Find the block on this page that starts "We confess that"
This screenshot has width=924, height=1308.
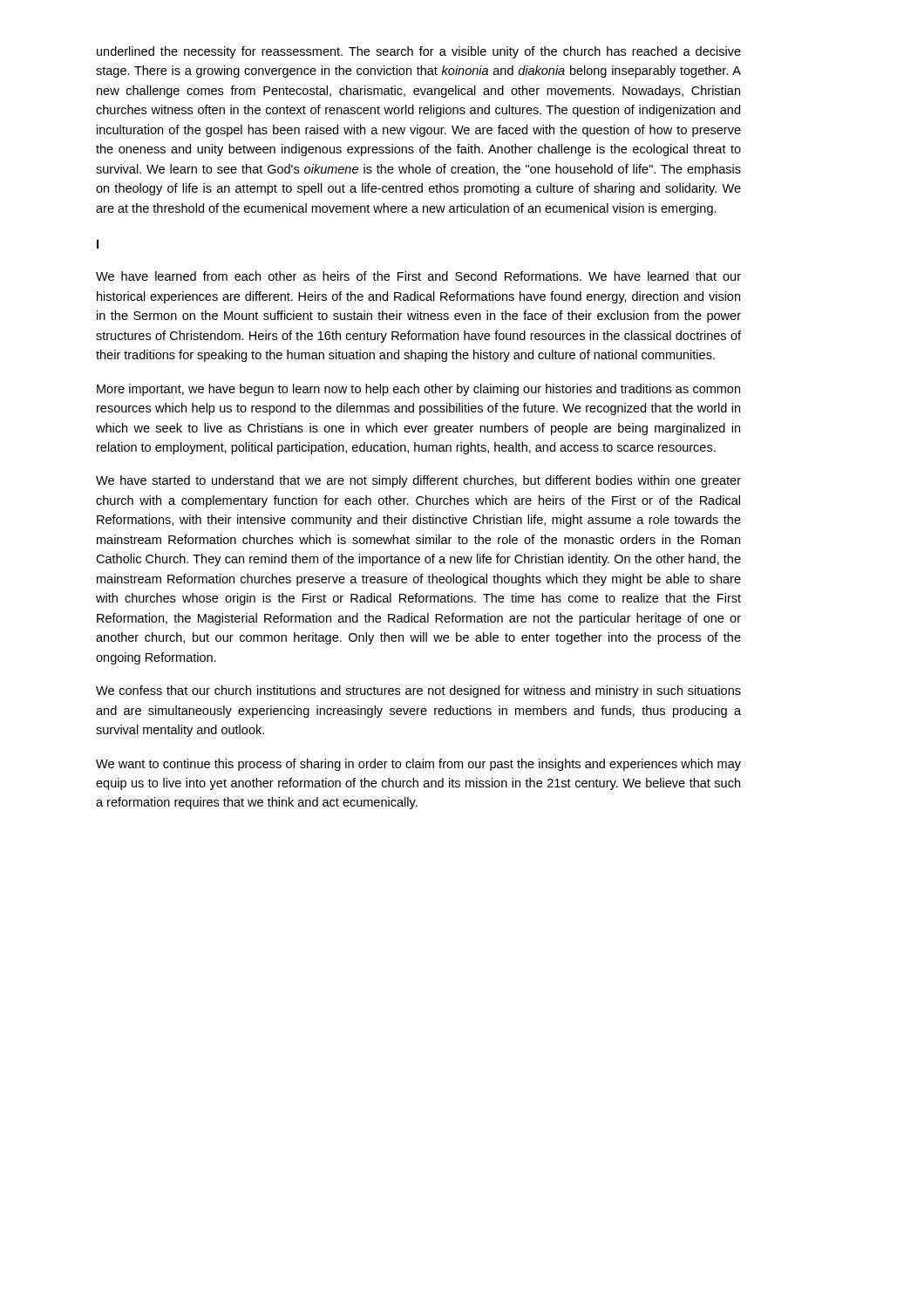point(418,710)
